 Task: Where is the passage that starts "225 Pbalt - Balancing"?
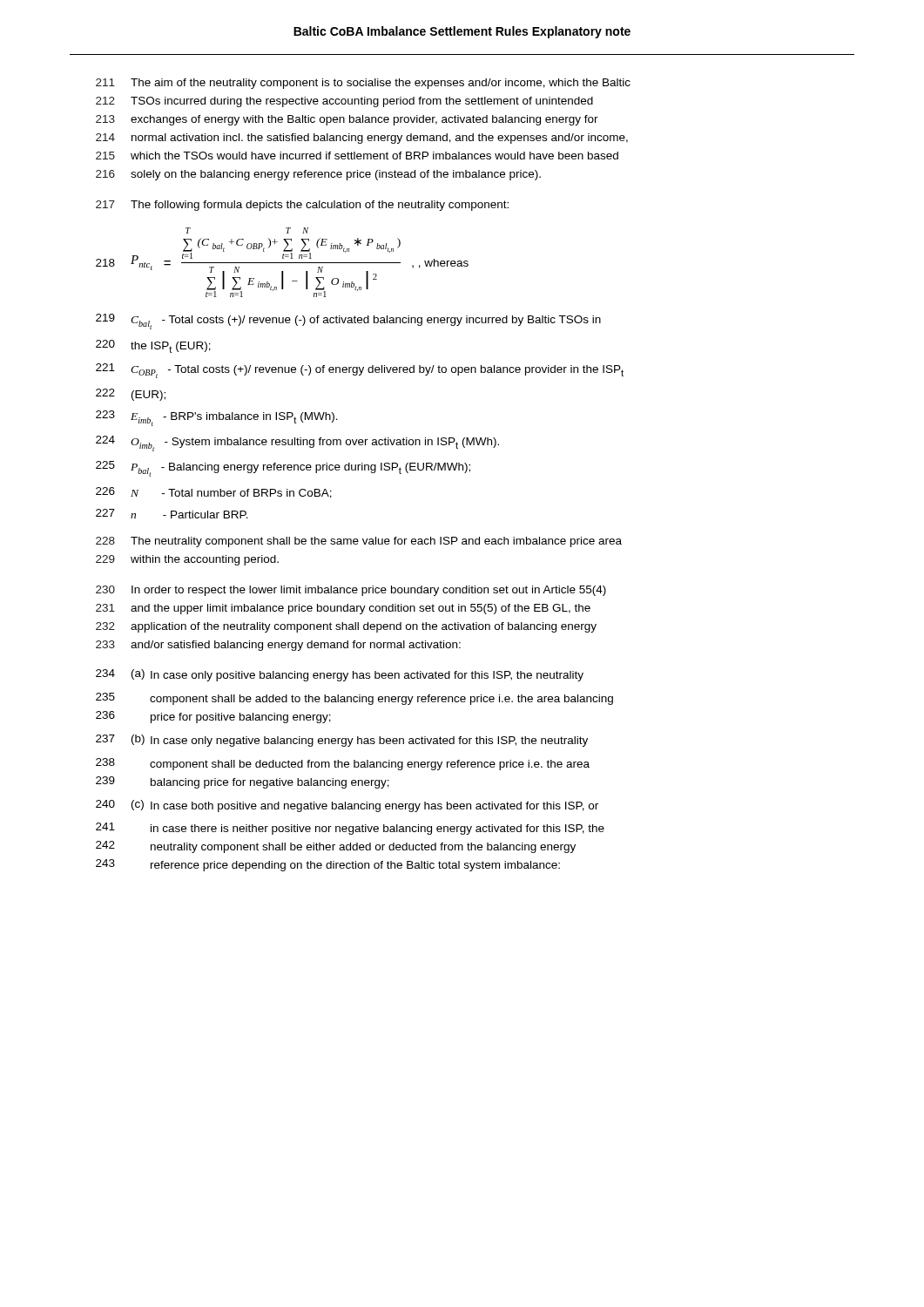pos(462,470)
